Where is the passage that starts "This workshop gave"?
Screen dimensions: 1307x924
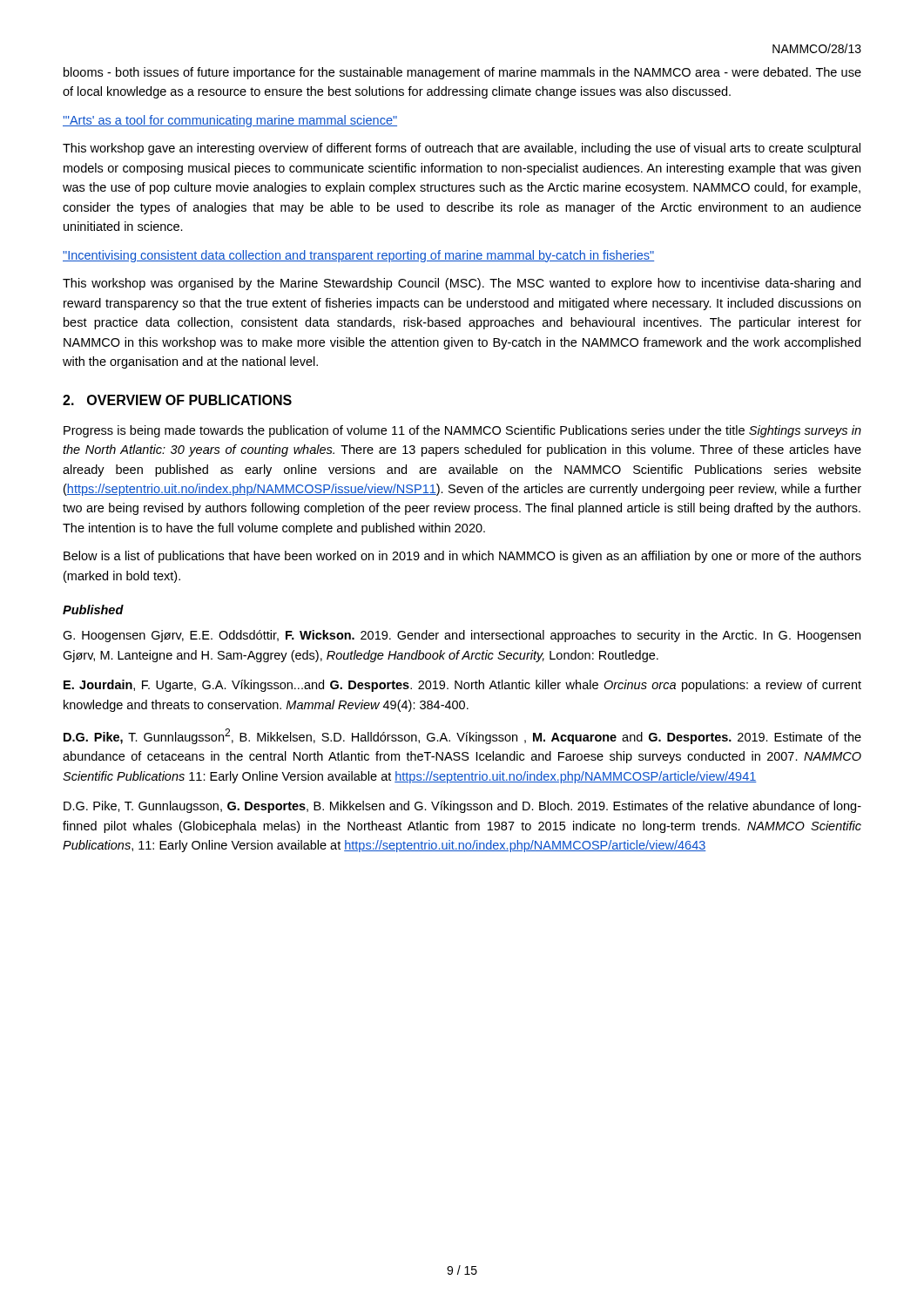coord(462,188)
